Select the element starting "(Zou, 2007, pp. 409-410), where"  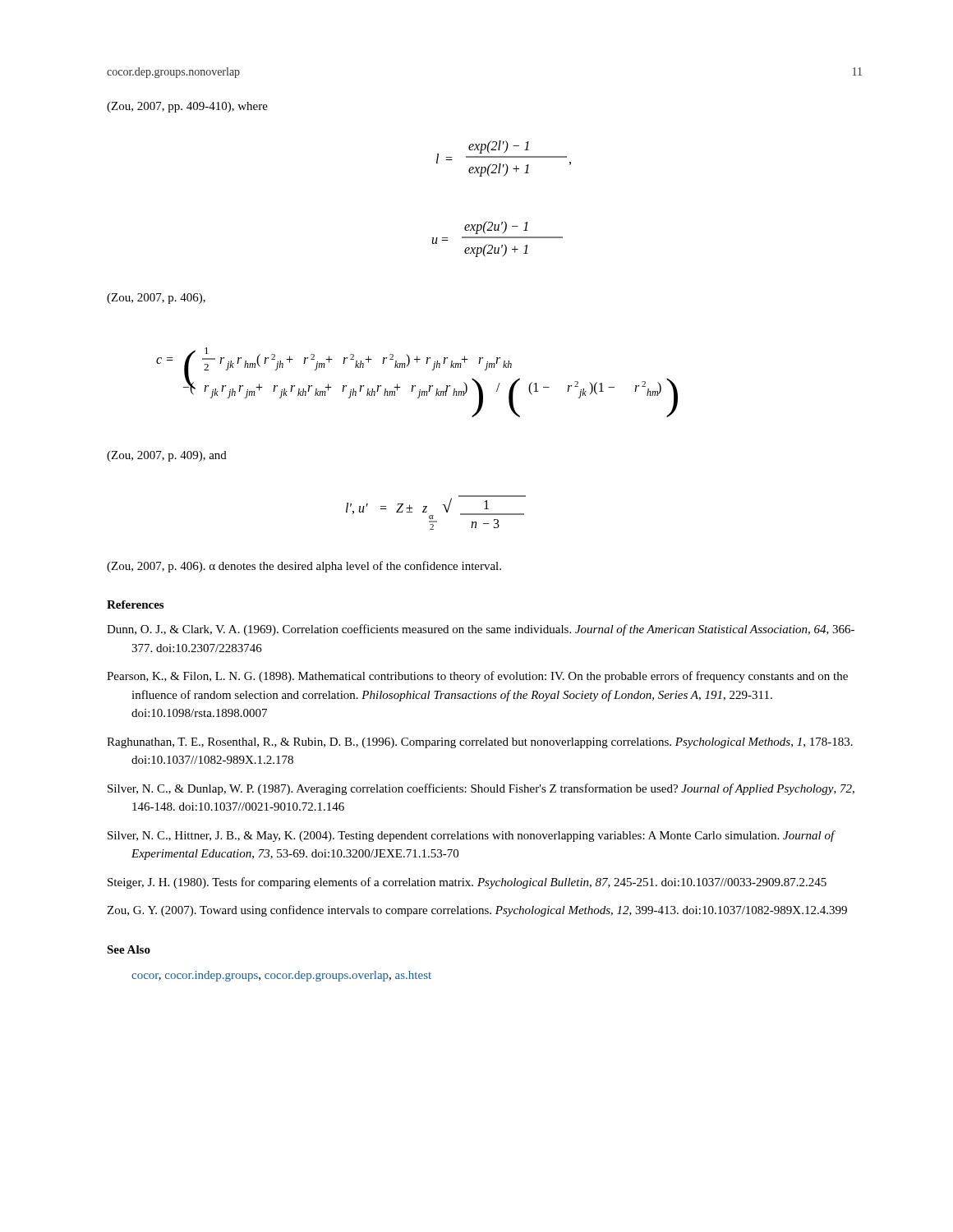[187, 106]
